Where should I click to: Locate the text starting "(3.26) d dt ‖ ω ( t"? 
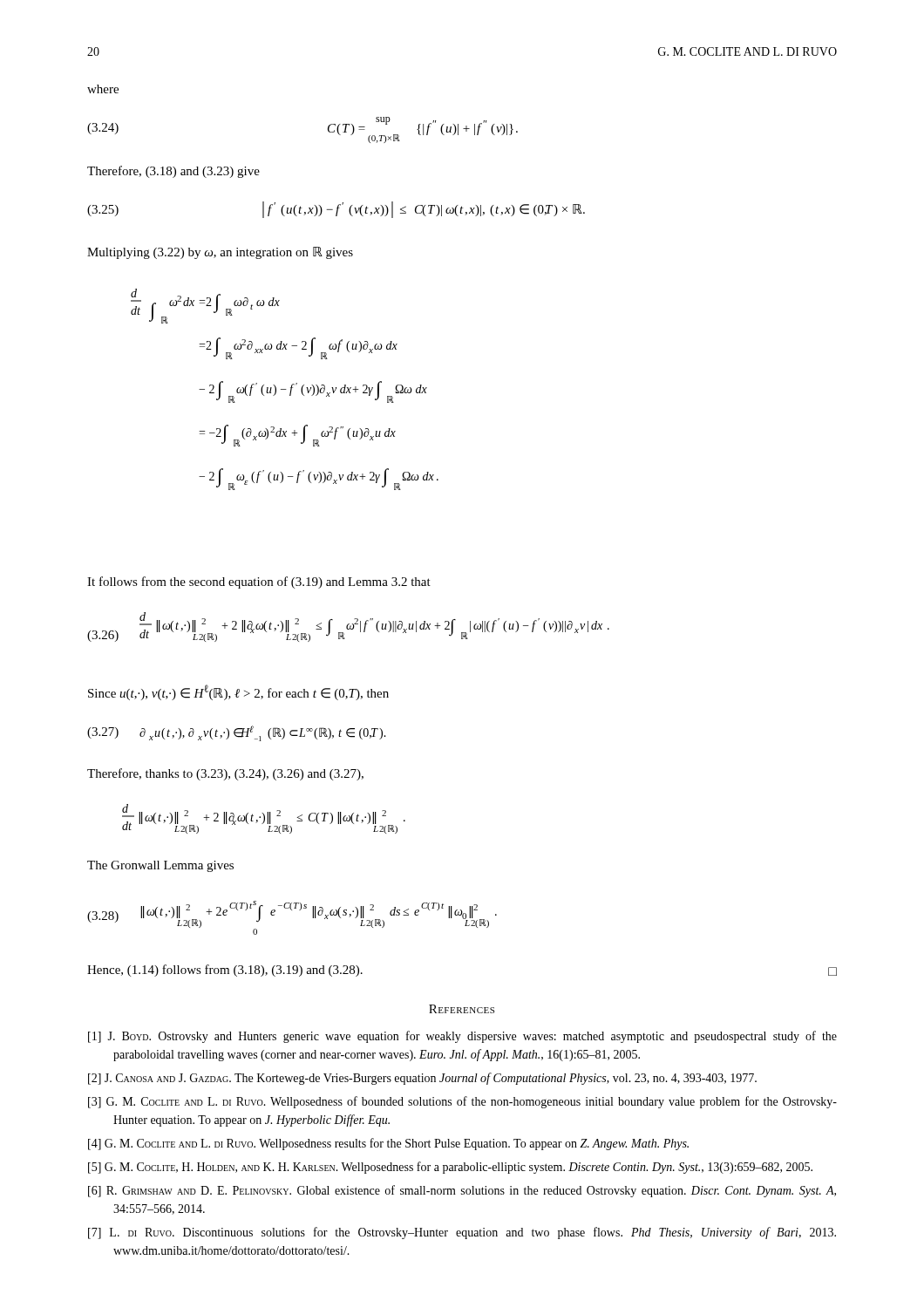coord(462,635)
